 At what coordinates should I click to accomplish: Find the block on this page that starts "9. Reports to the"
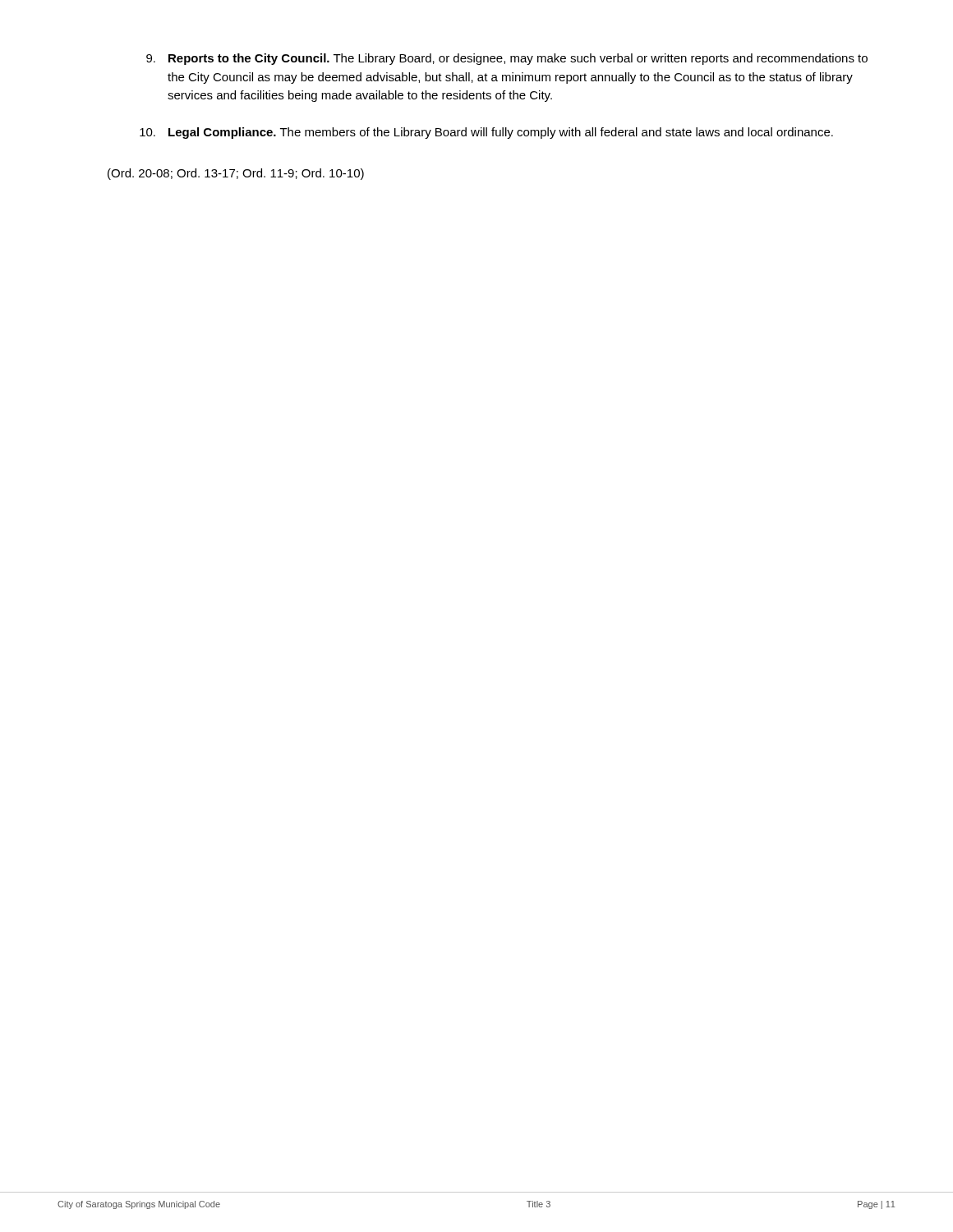click(x=489, y=77)
